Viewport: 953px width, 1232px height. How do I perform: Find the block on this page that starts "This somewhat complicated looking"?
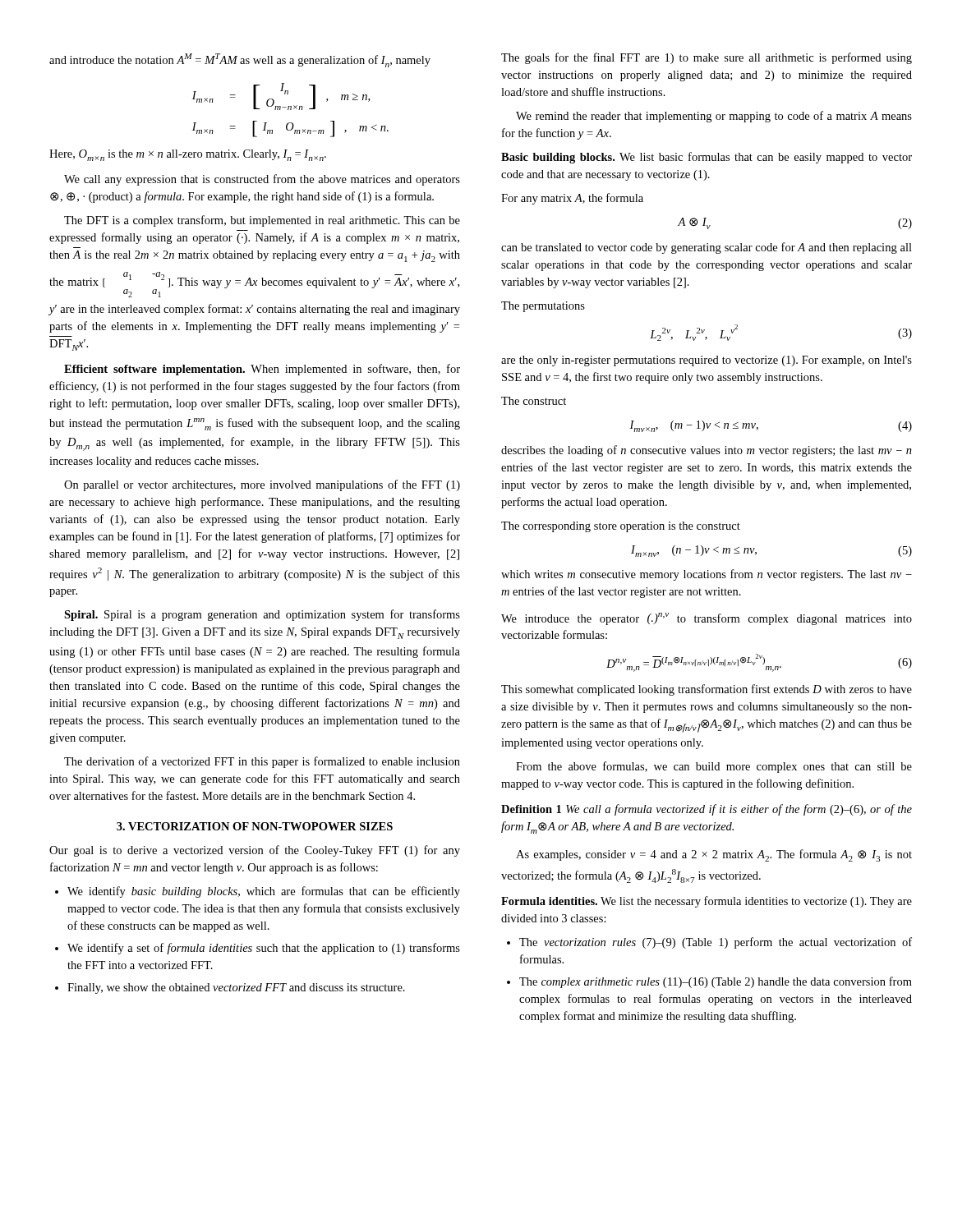point(707,737)
